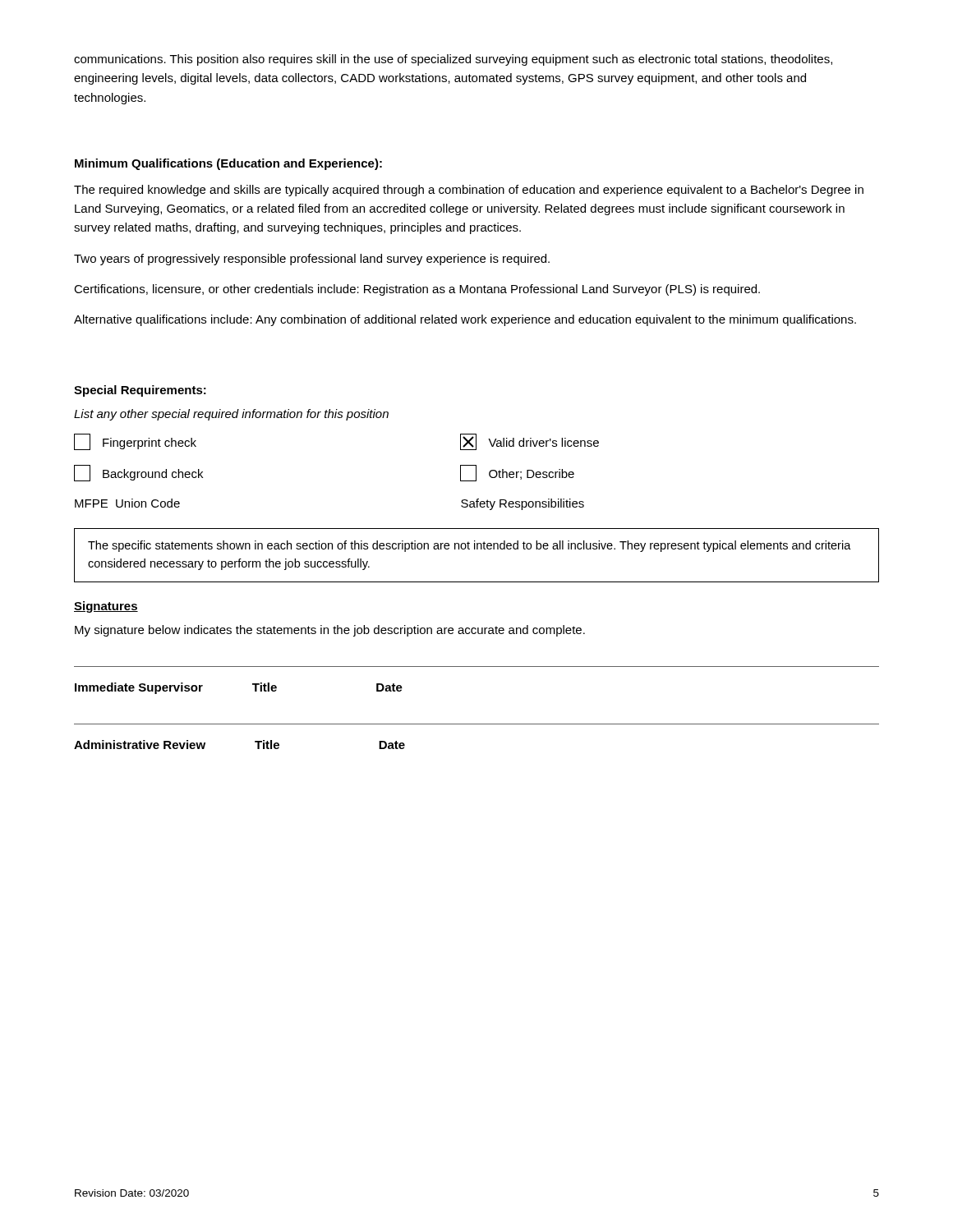
Task: Locate the text "Safety Responsibilities"
Action: point(522,503)
